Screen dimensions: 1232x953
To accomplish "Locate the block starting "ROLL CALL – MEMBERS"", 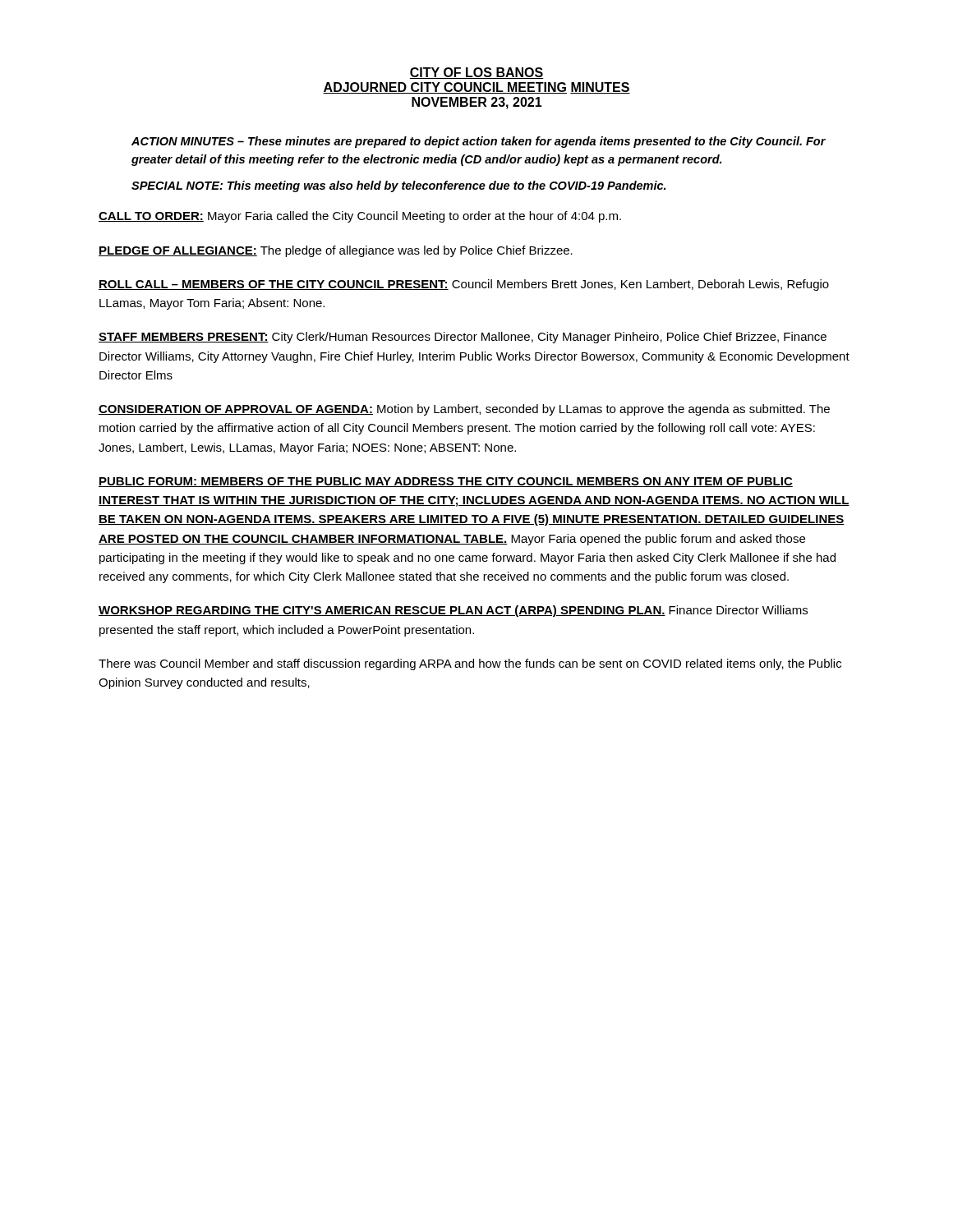I will click(x=464, y=293).
